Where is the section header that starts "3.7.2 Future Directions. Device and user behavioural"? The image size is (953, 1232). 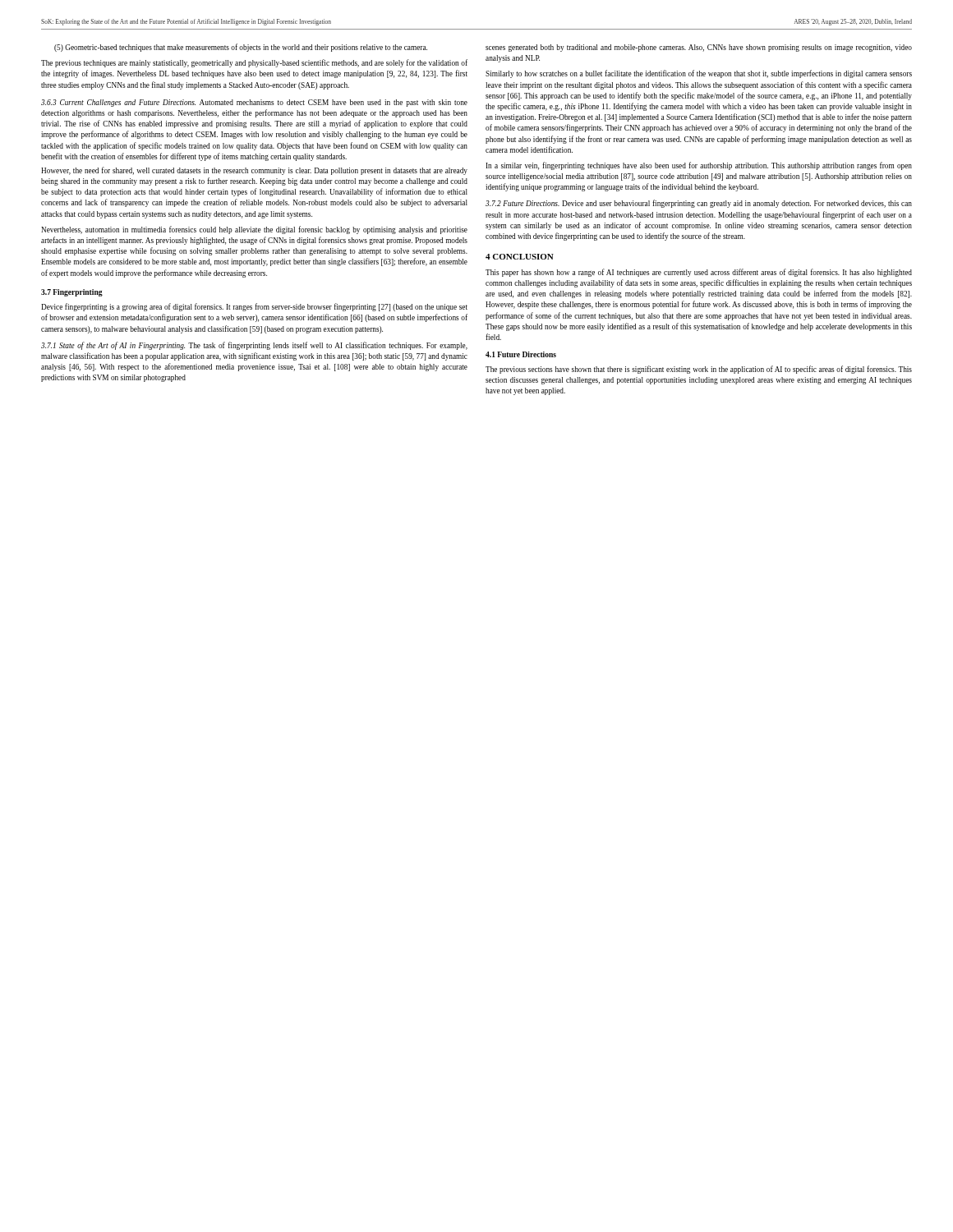(699, 221)
